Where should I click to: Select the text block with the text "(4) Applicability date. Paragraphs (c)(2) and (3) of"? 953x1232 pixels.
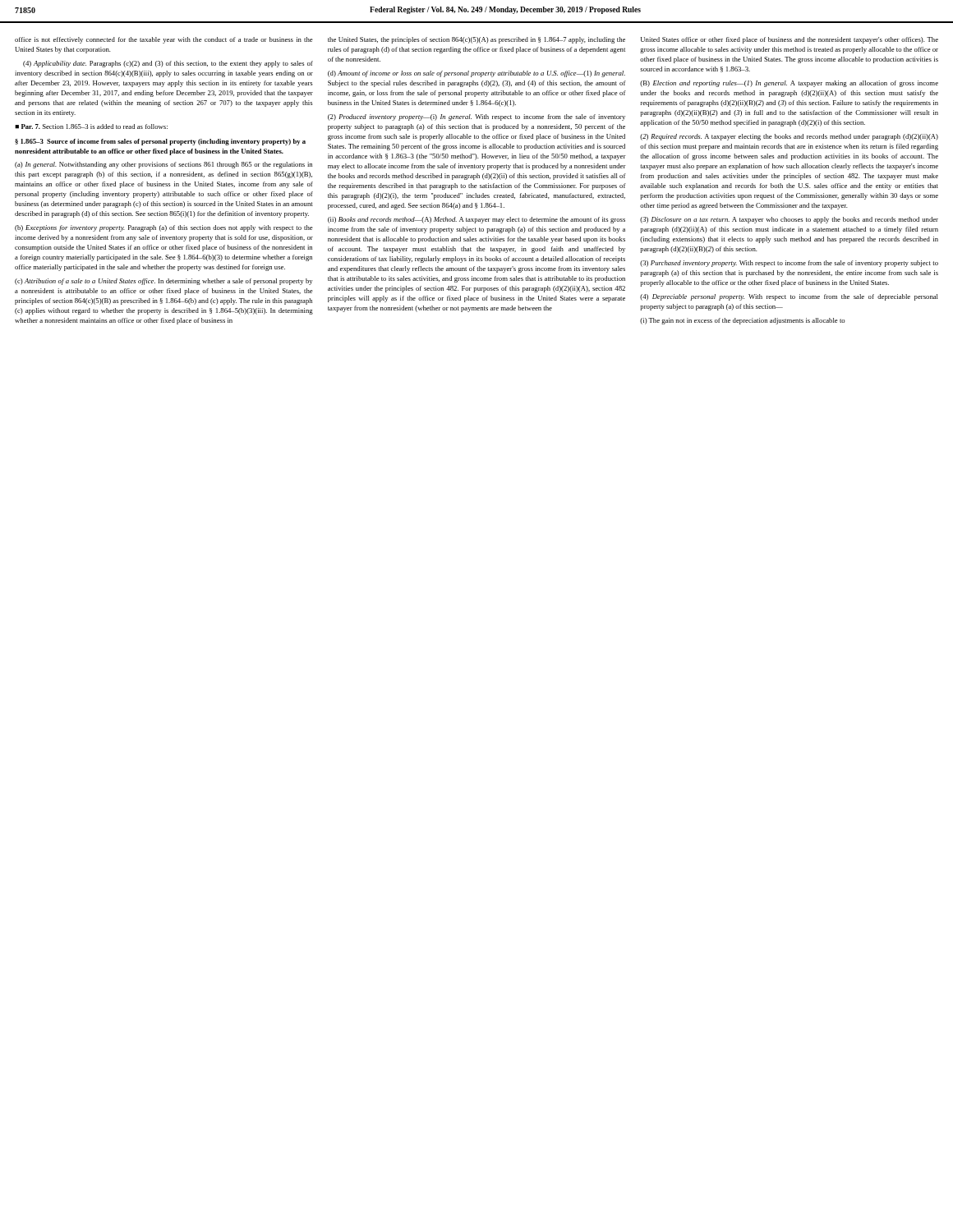(x=164, y=95)
